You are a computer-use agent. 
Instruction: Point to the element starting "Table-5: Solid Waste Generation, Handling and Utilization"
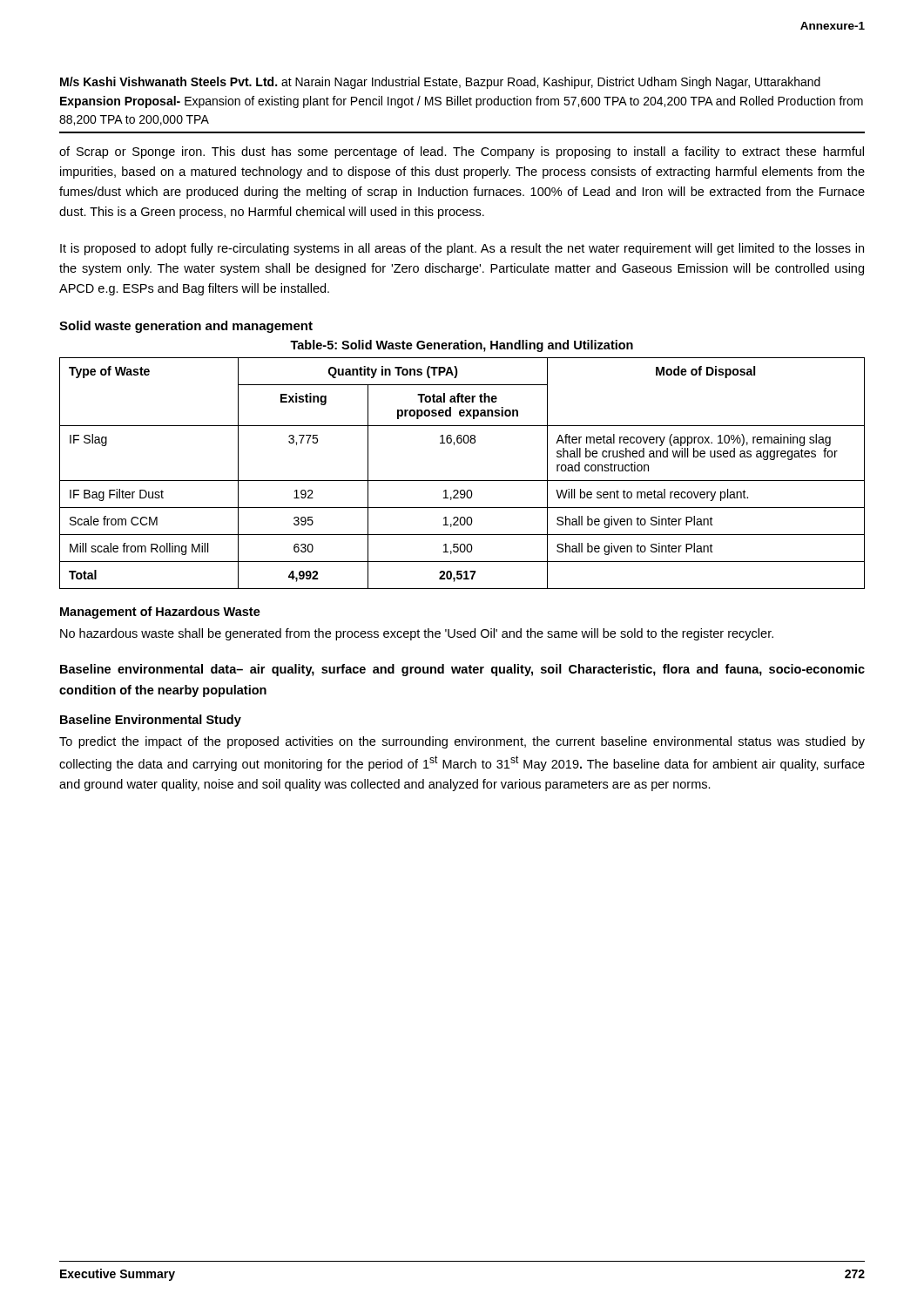[x=462, y=345]
